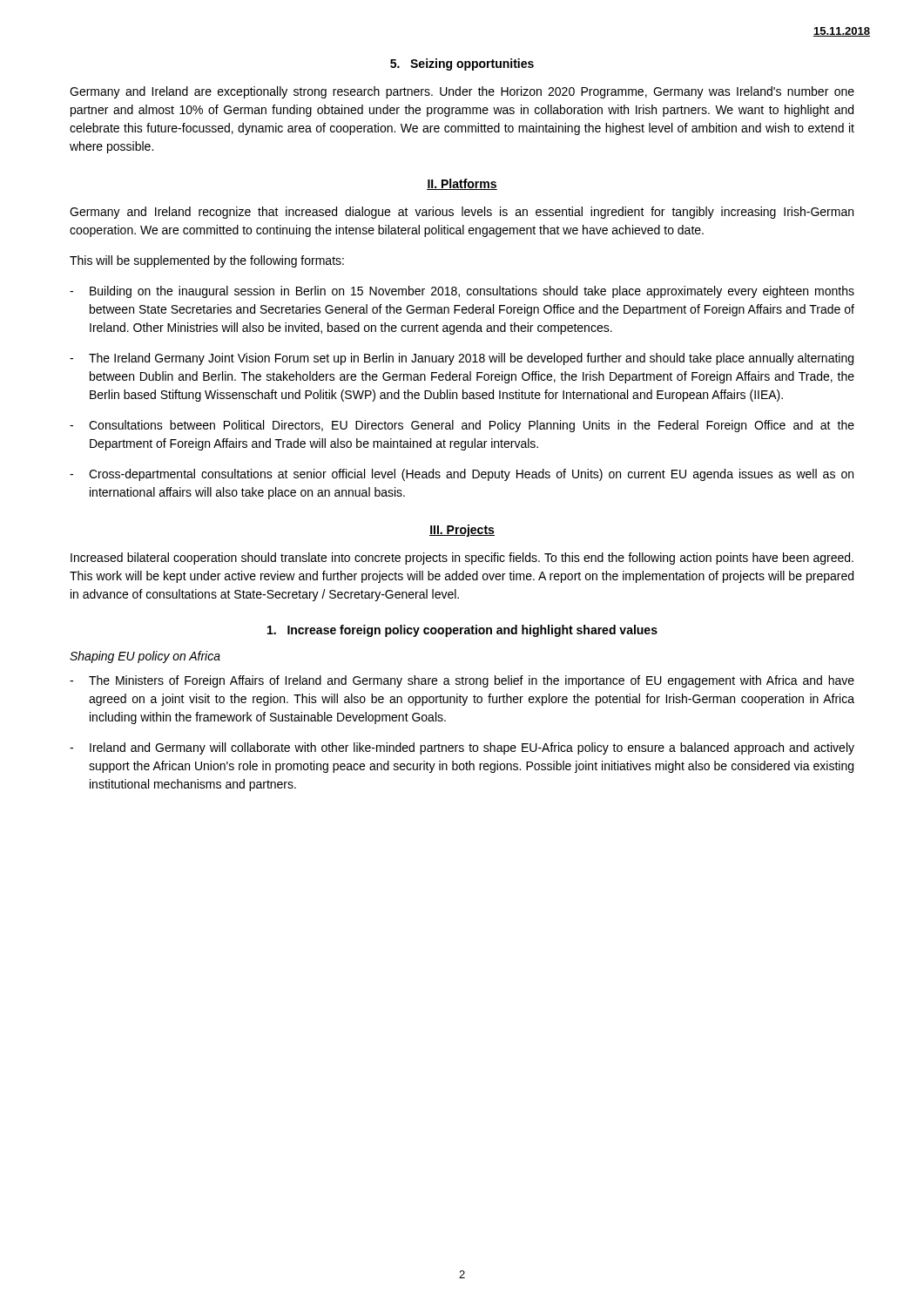Select the passage starting "1. Increase foreign policy"
The image size is (924, 1307).
click(x=462, y=630)
